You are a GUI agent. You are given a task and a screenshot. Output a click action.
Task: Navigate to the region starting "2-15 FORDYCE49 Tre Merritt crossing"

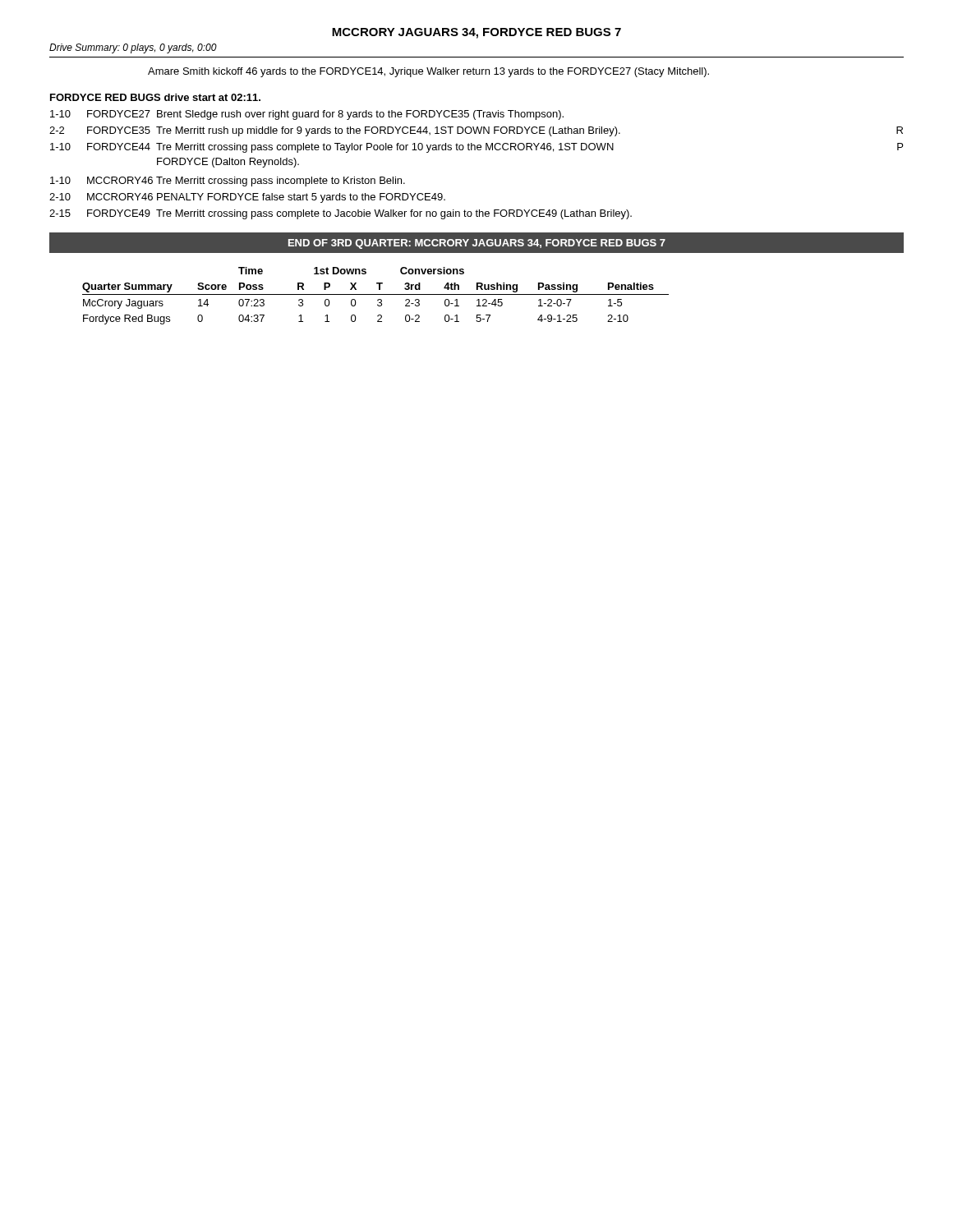(468, 214)
